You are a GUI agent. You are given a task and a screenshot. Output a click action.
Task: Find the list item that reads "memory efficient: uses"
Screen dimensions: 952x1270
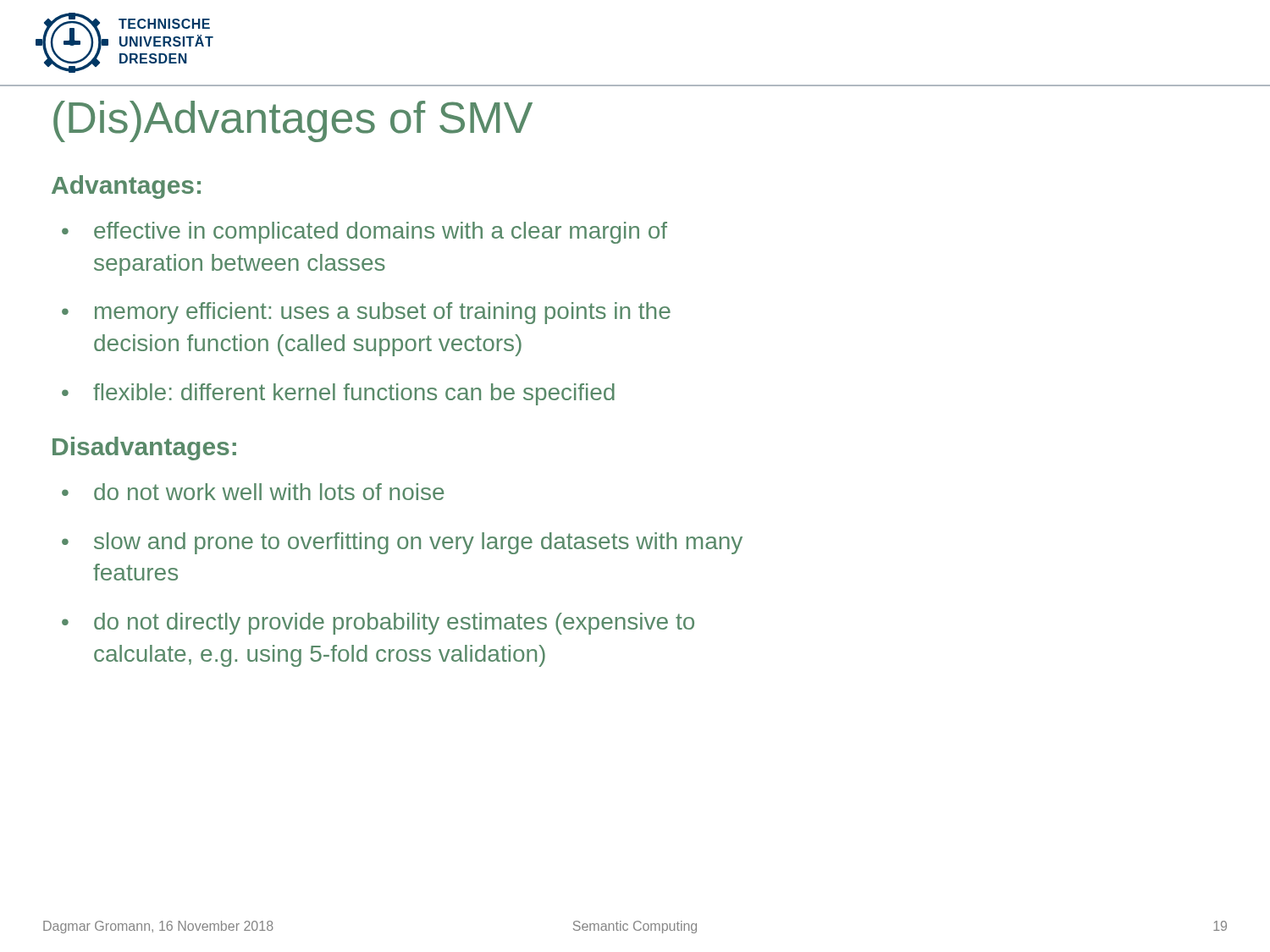[382, 327]
